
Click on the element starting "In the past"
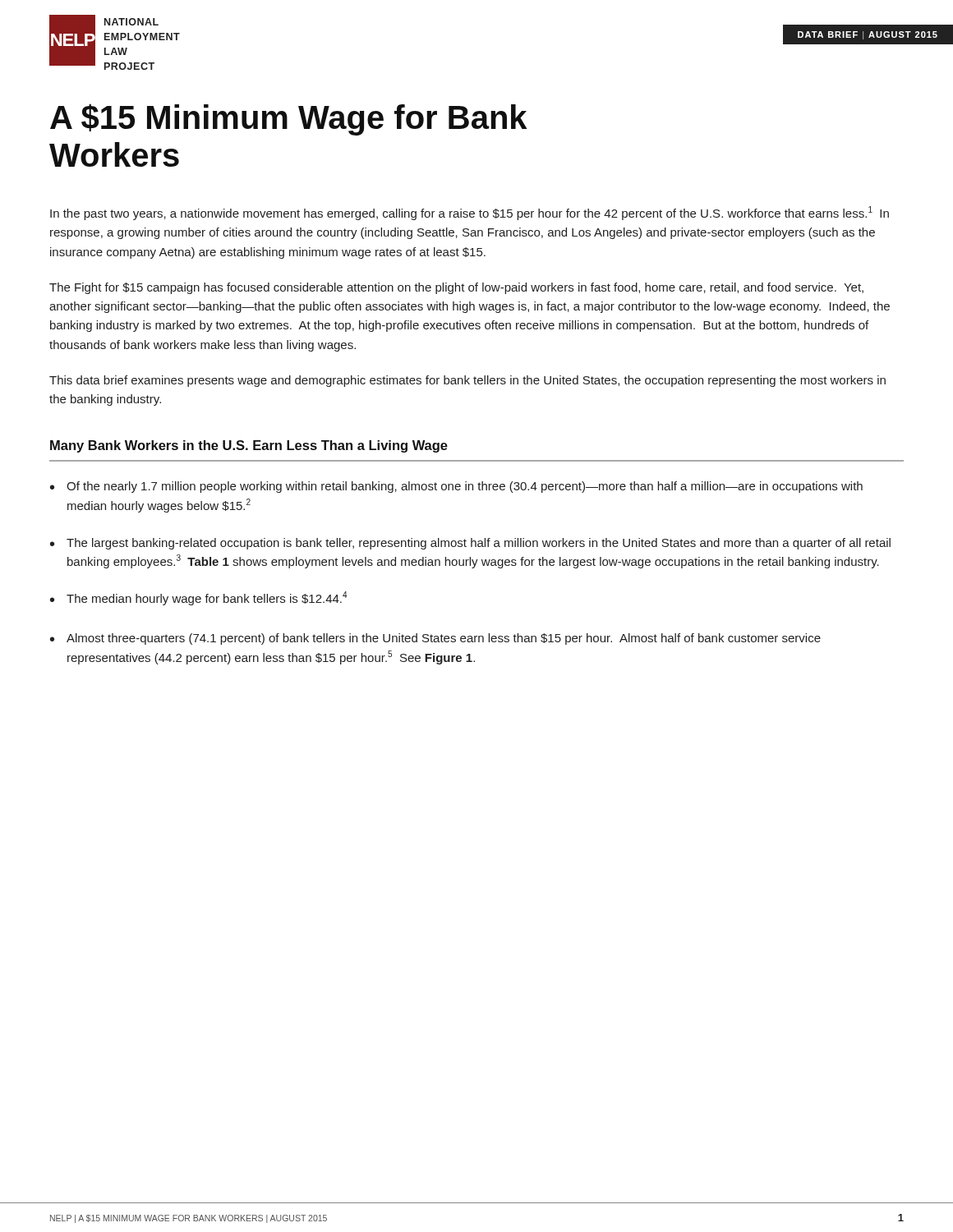coord(469,232)
